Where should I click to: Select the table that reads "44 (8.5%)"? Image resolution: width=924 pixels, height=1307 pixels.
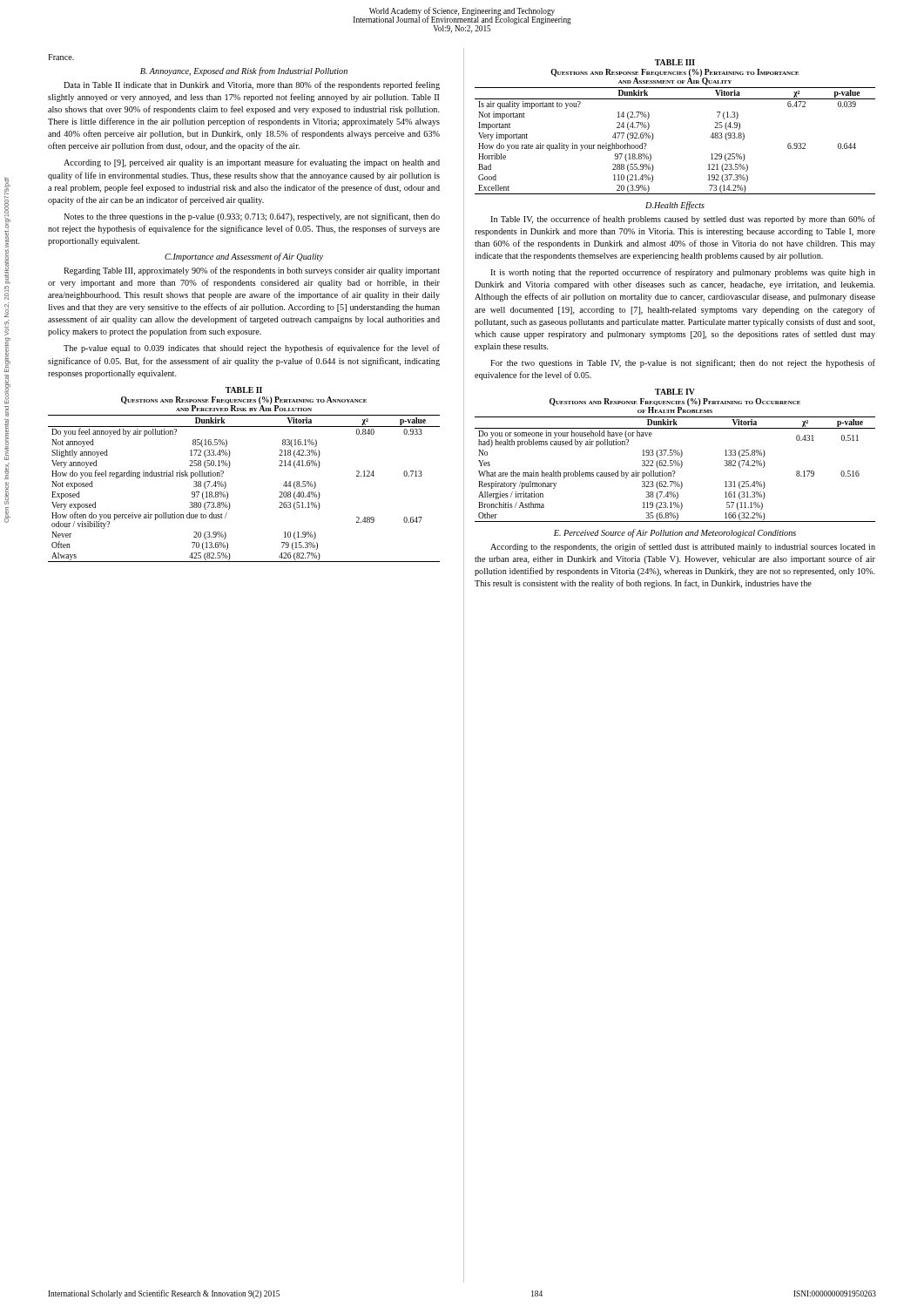pyautogui.click(x=244, y=473)
